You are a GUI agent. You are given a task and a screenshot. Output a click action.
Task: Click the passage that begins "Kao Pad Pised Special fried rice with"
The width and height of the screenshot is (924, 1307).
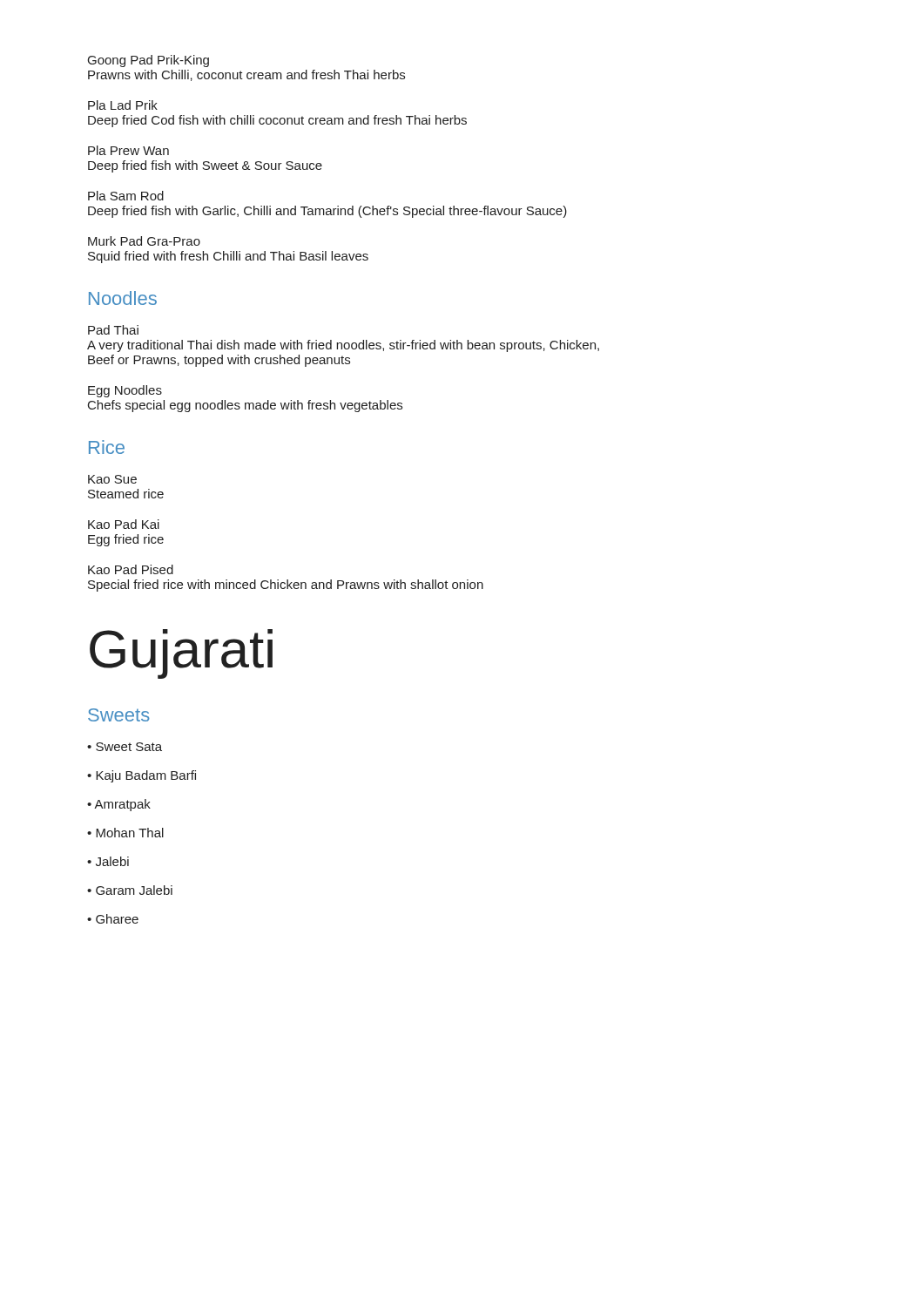pyautogui.click(x=462, y=577)
